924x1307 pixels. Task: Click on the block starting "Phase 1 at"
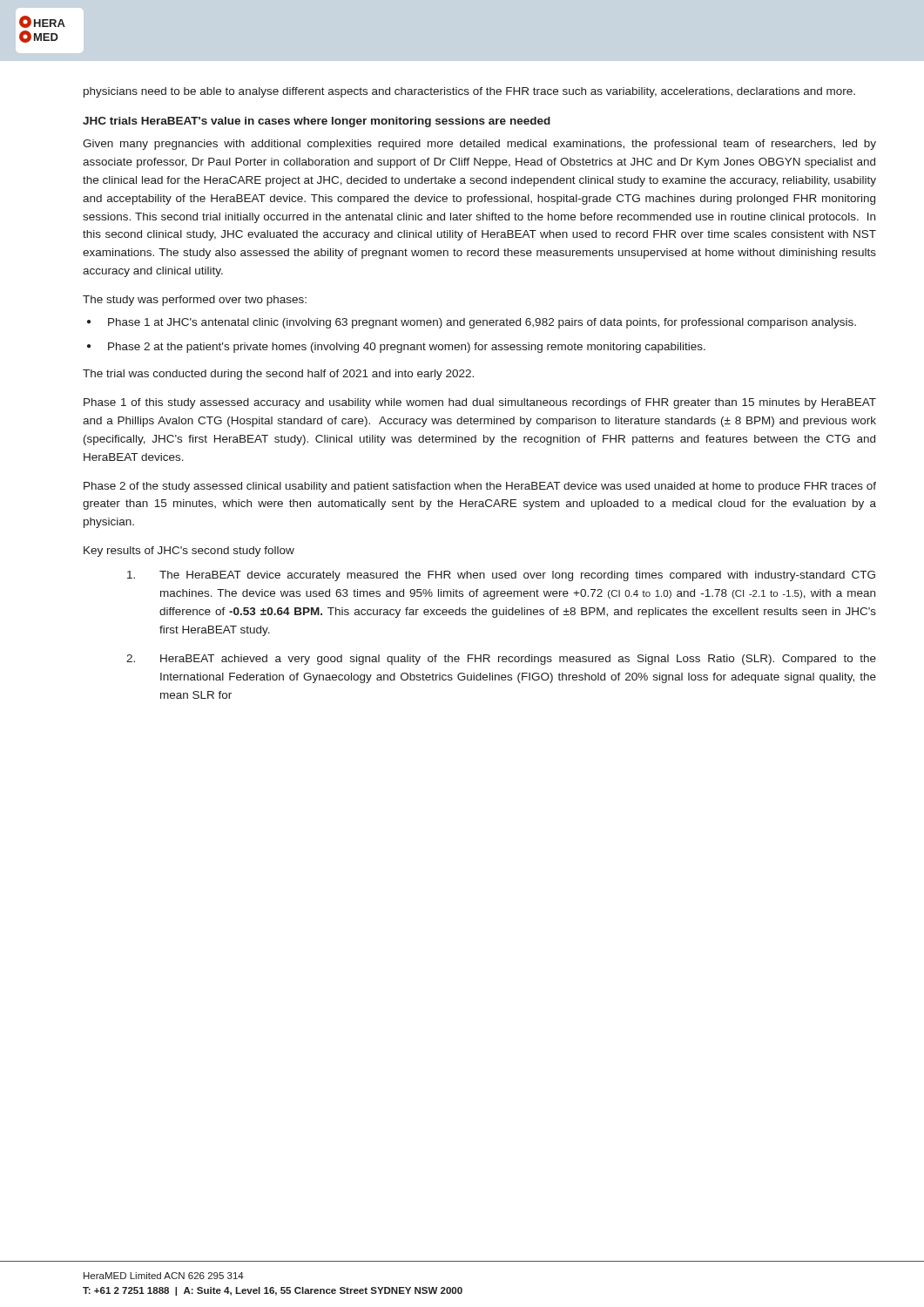(482, 322)
